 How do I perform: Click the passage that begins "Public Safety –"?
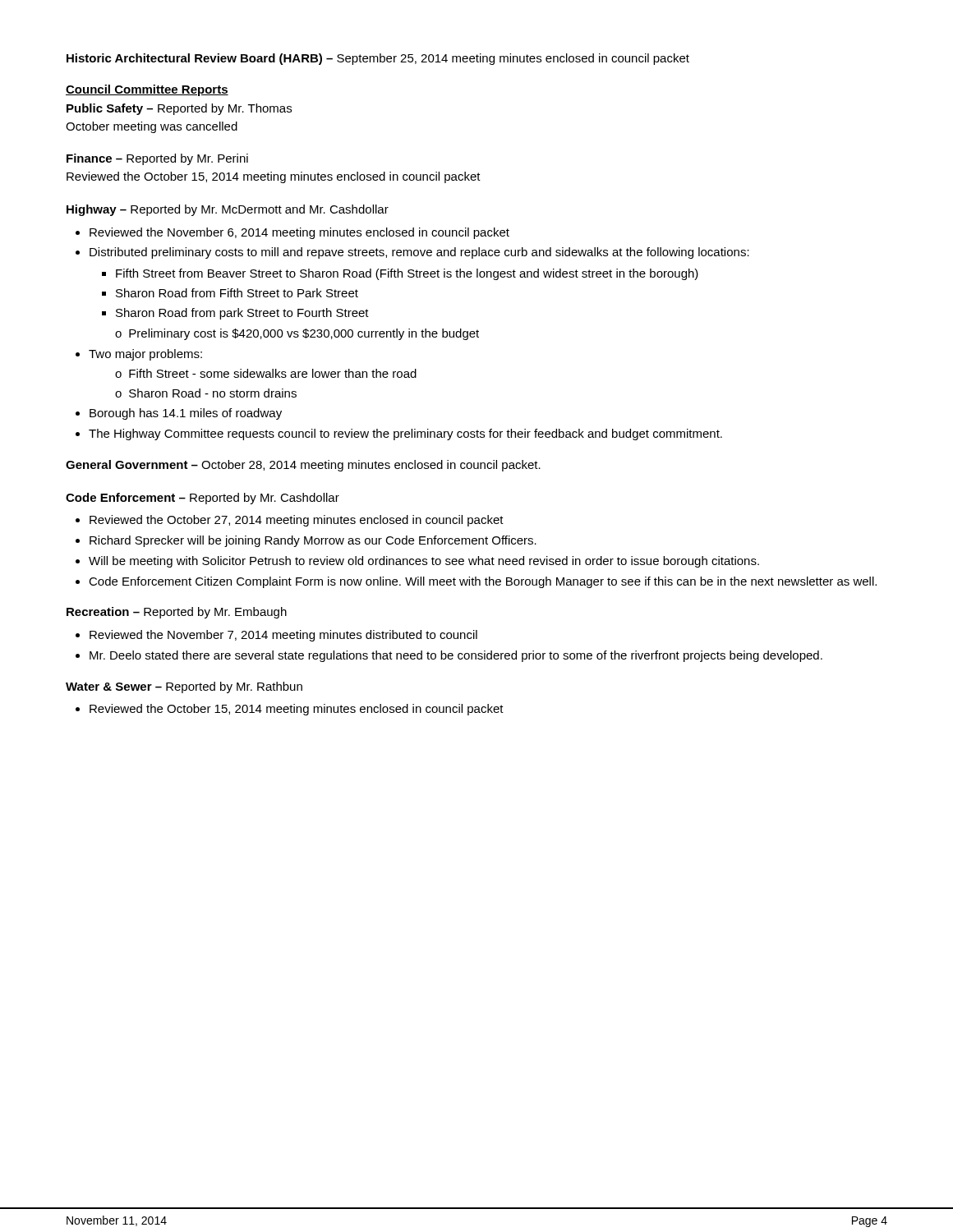pos(179,117)
